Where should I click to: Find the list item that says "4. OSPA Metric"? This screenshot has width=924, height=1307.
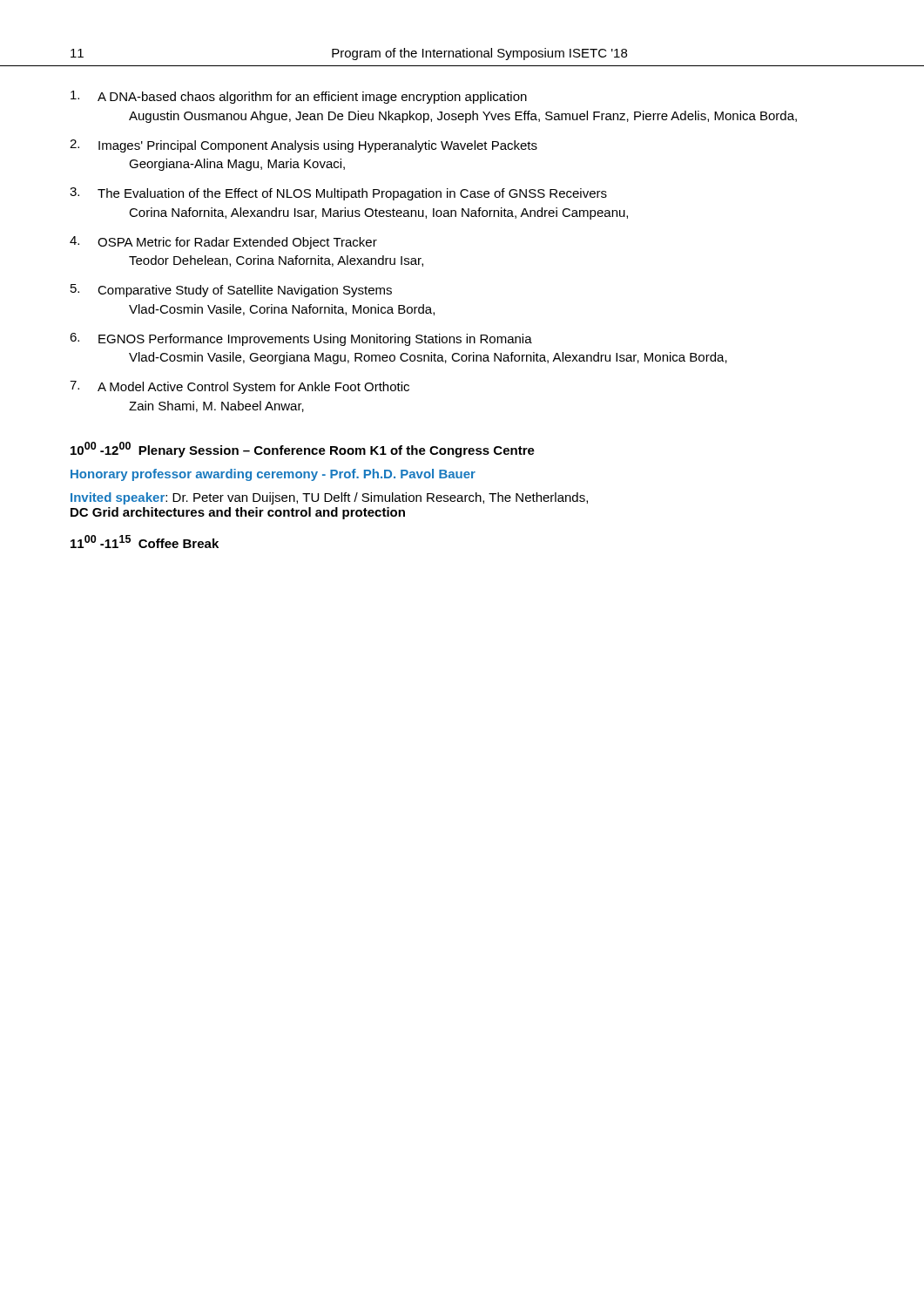[247, 251]
